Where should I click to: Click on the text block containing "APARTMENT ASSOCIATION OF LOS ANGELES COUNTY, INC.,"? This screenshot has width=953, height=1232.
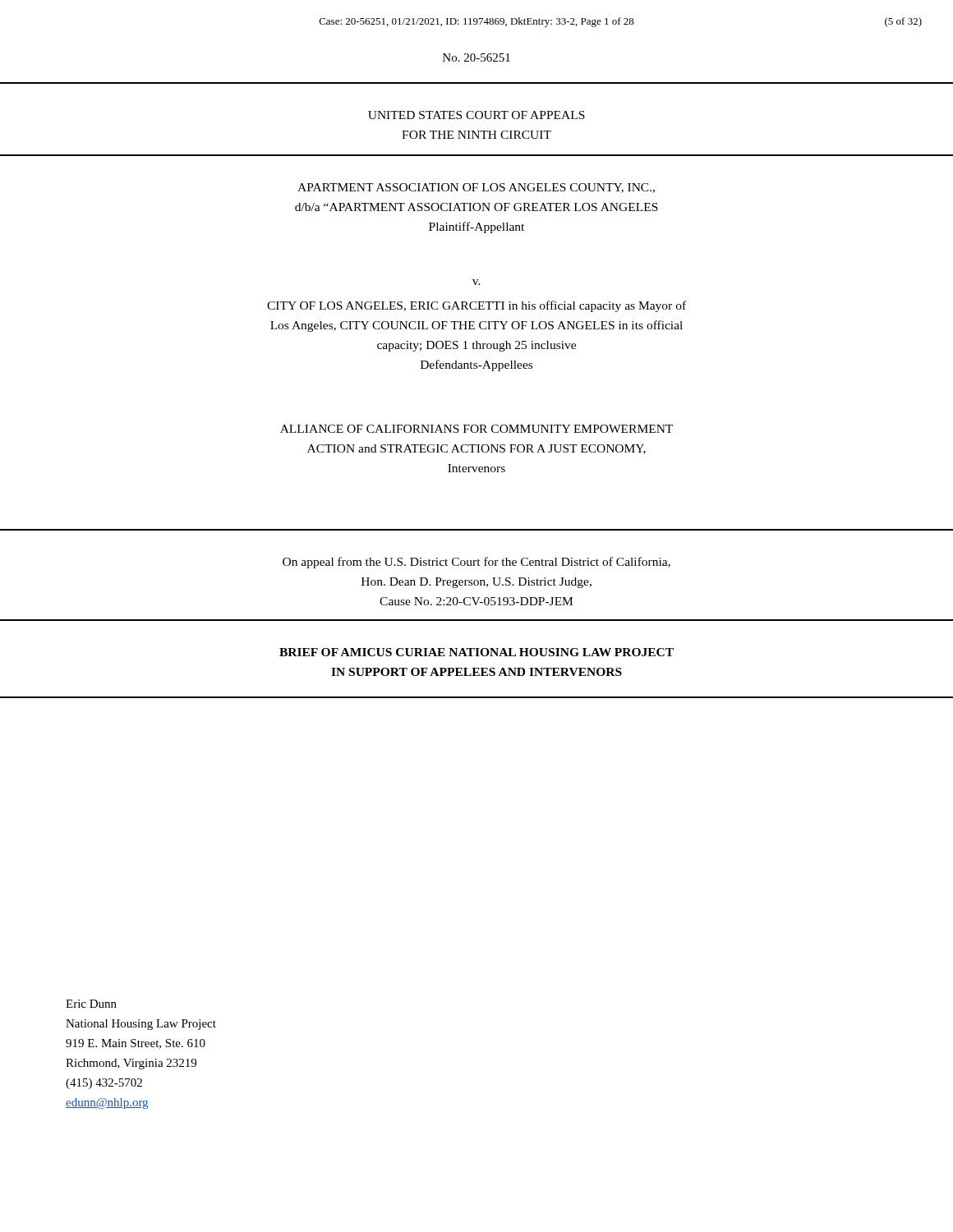[x=476, y=207]
